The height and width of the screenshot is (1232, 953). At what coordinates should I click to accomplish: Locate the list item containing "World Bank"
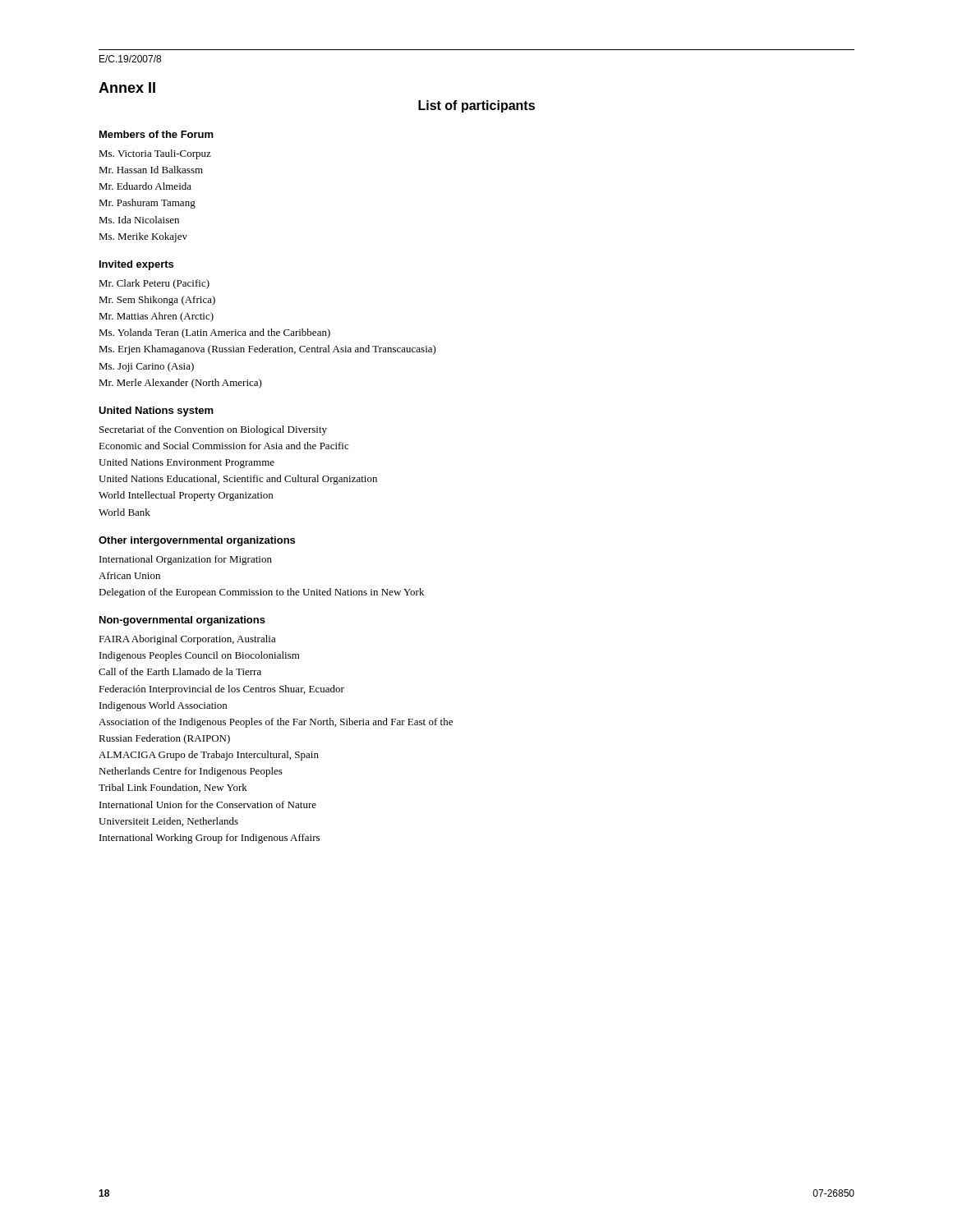pyautogui.click(x=124, y=512)
